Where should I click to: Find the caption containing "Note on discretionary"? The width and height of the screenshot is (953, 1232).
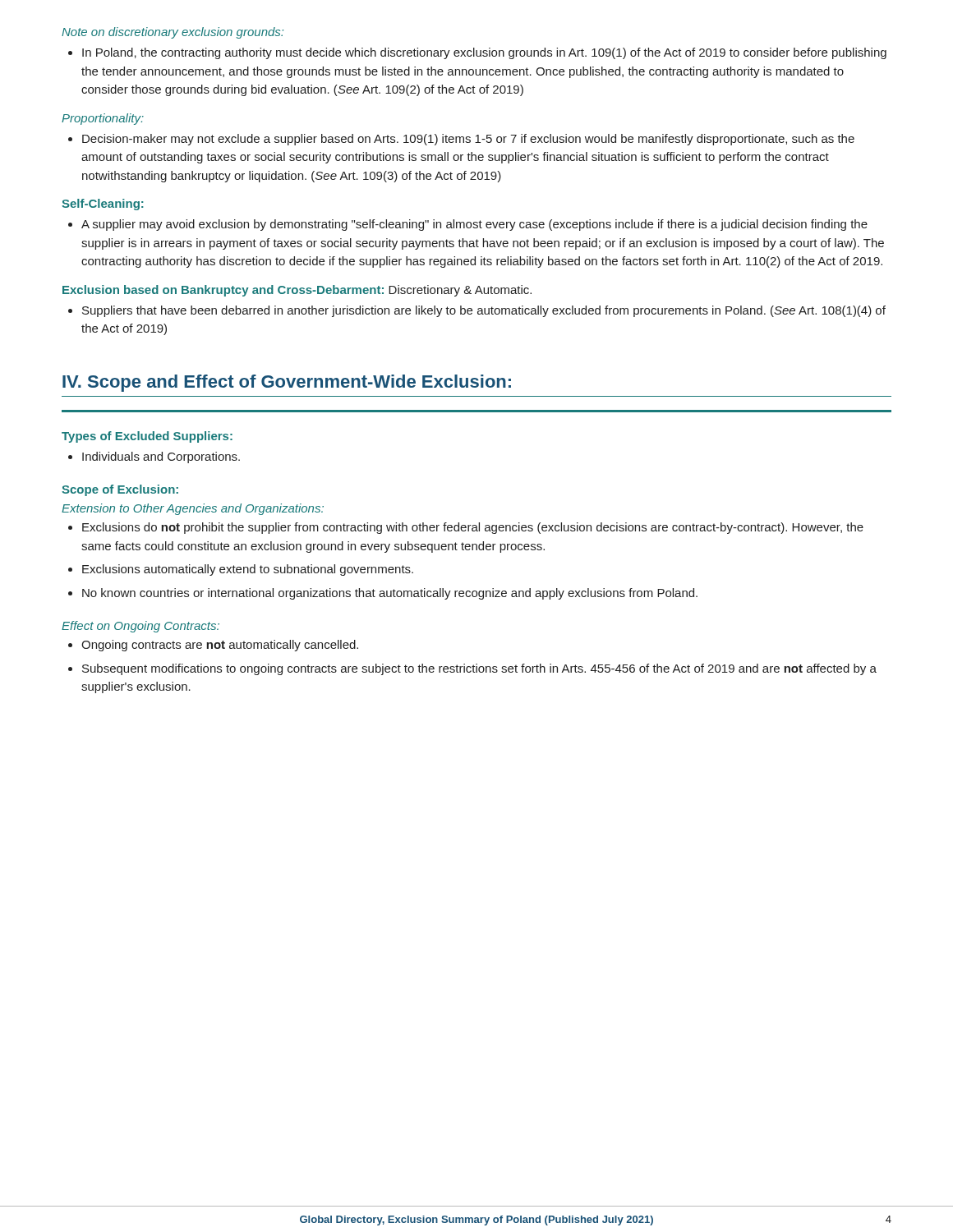(173, 32)
